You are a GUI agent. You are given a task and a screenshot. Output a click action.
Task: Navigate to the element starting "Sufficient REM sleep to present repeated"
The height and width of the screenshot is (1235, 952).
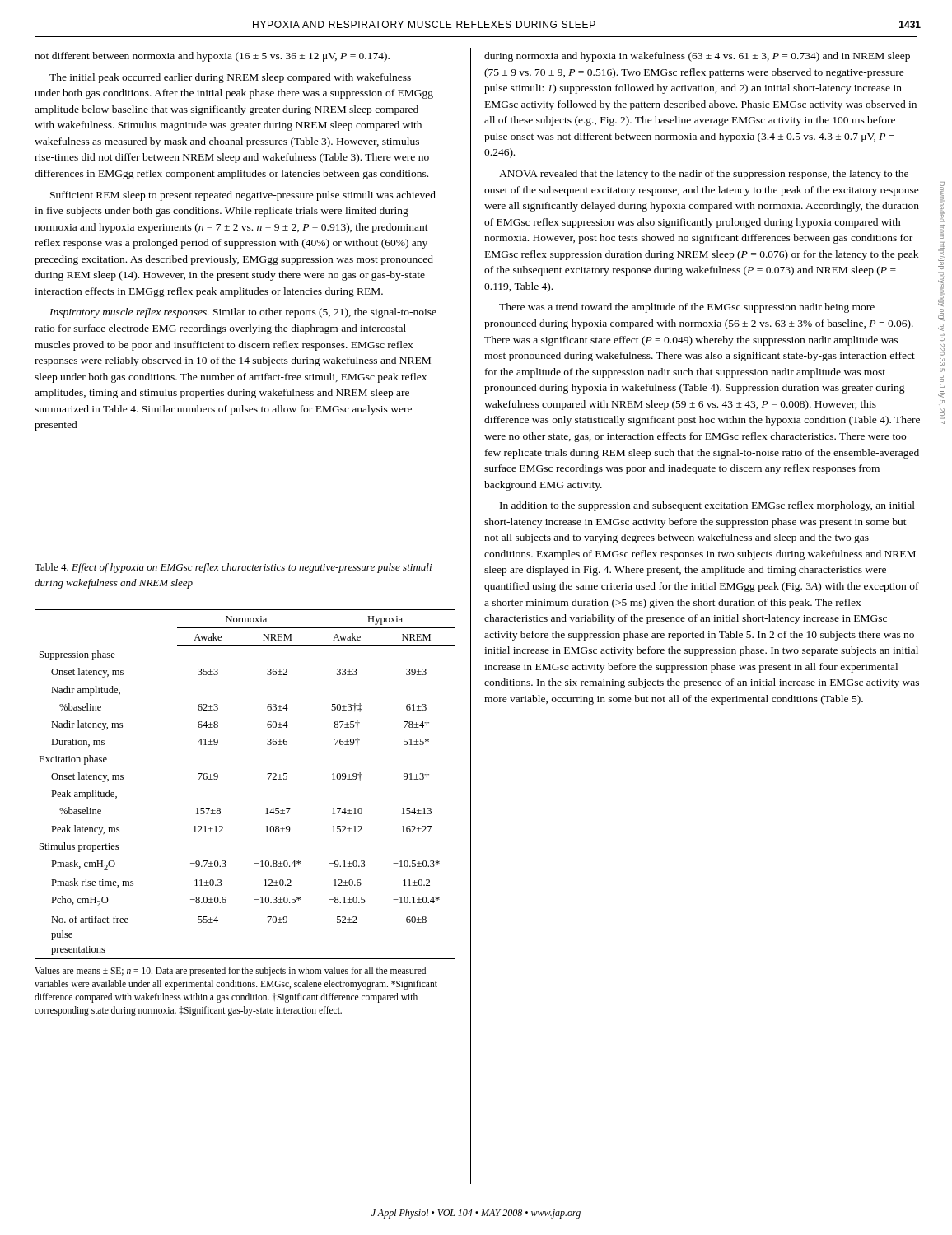pyautogui.click(x=236, y=243)
